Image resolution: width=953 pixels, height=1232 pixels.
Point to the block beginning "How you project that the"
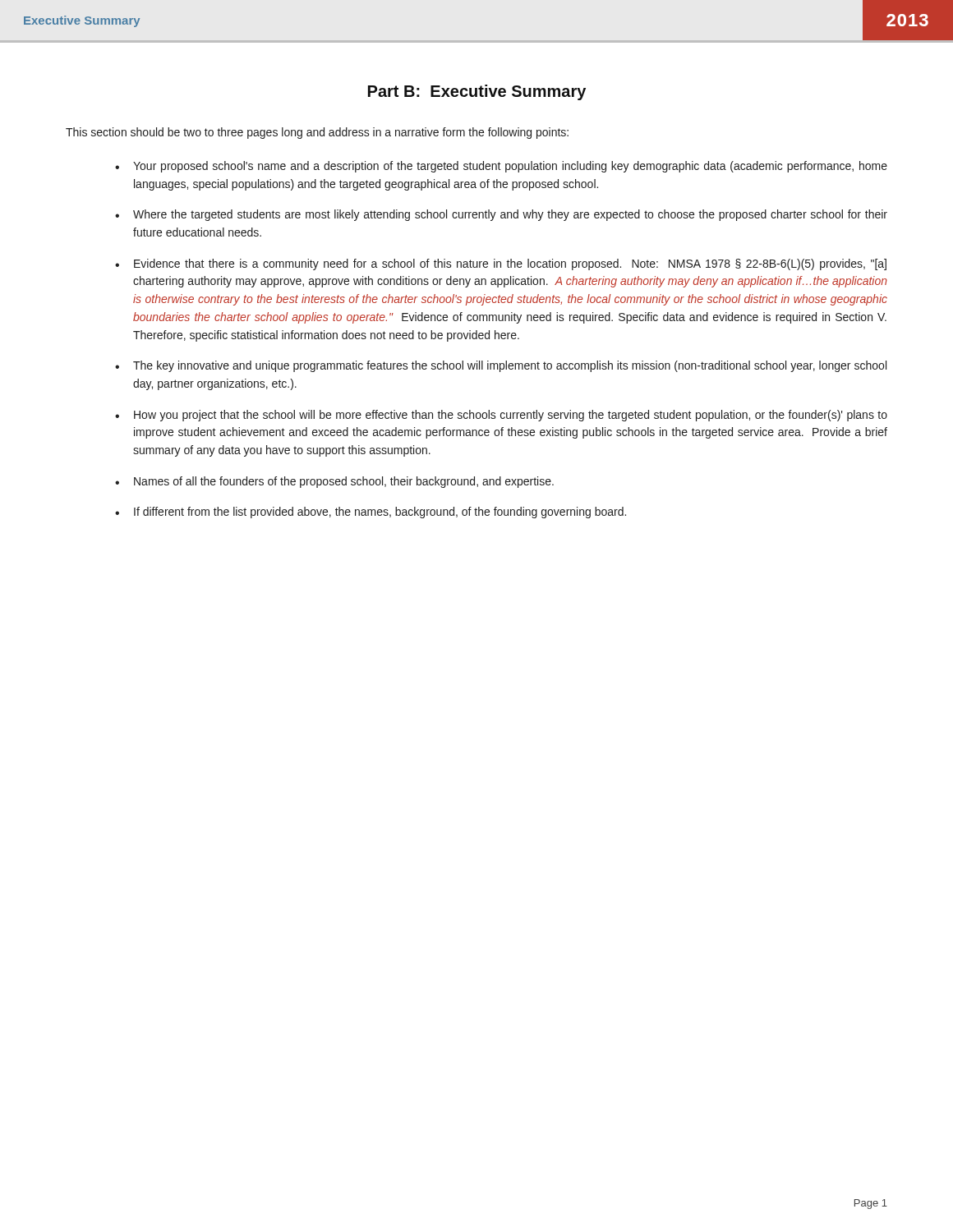[510, 432]
